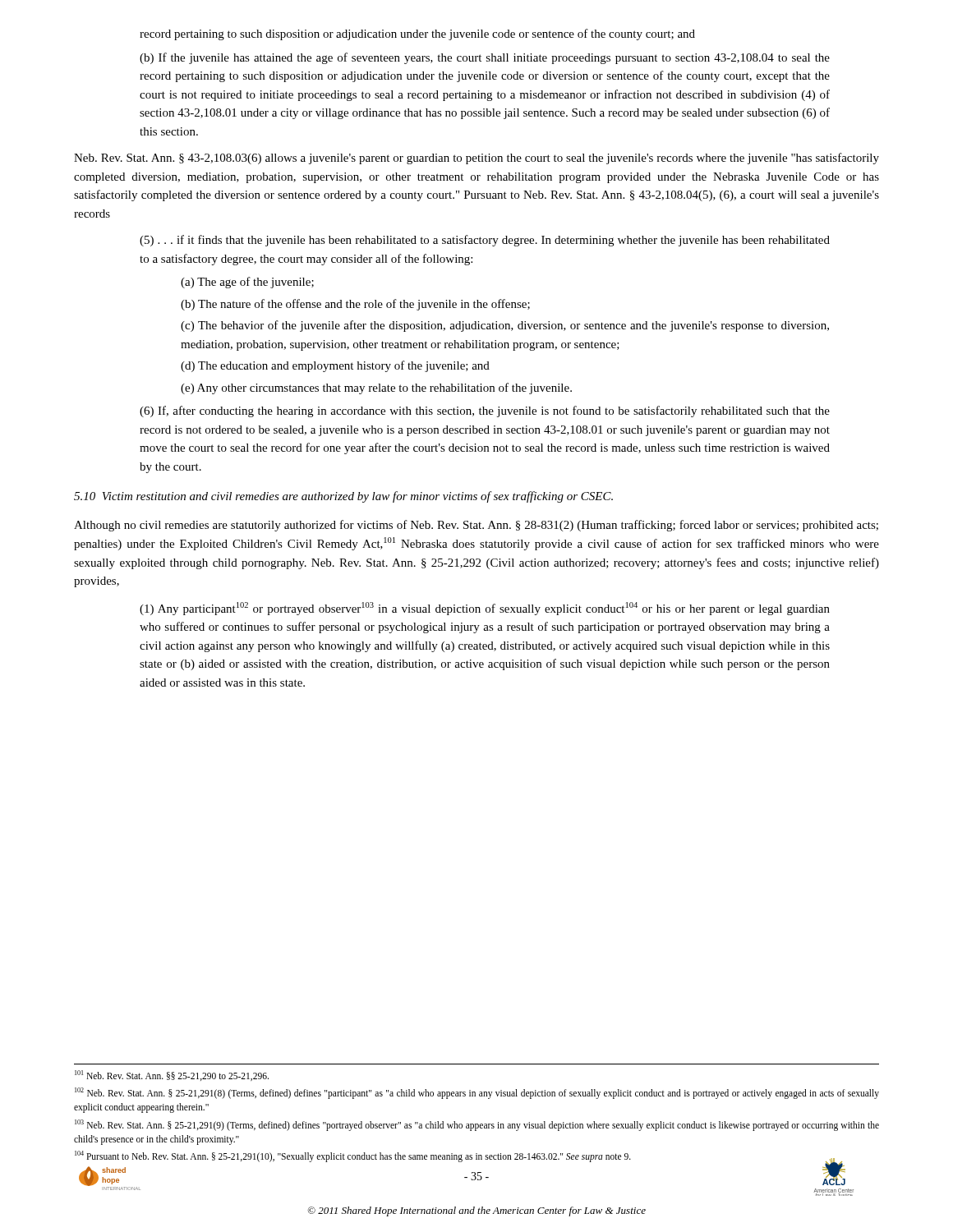Locate the text block containing "(5) . . . if"

[x=485, y=249]
